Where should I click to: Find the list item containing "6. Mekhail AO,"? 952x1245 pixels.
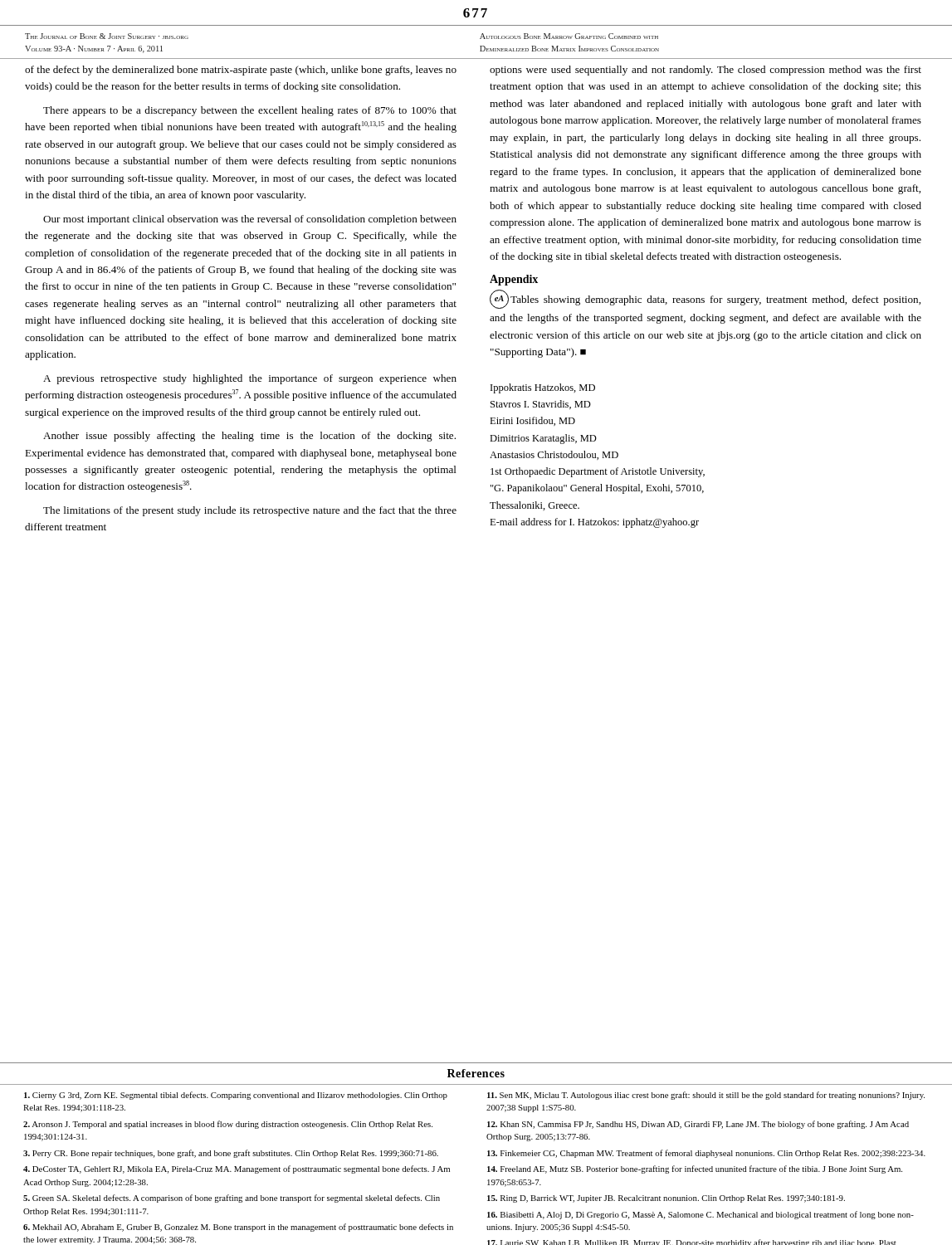pos(238,1233)
